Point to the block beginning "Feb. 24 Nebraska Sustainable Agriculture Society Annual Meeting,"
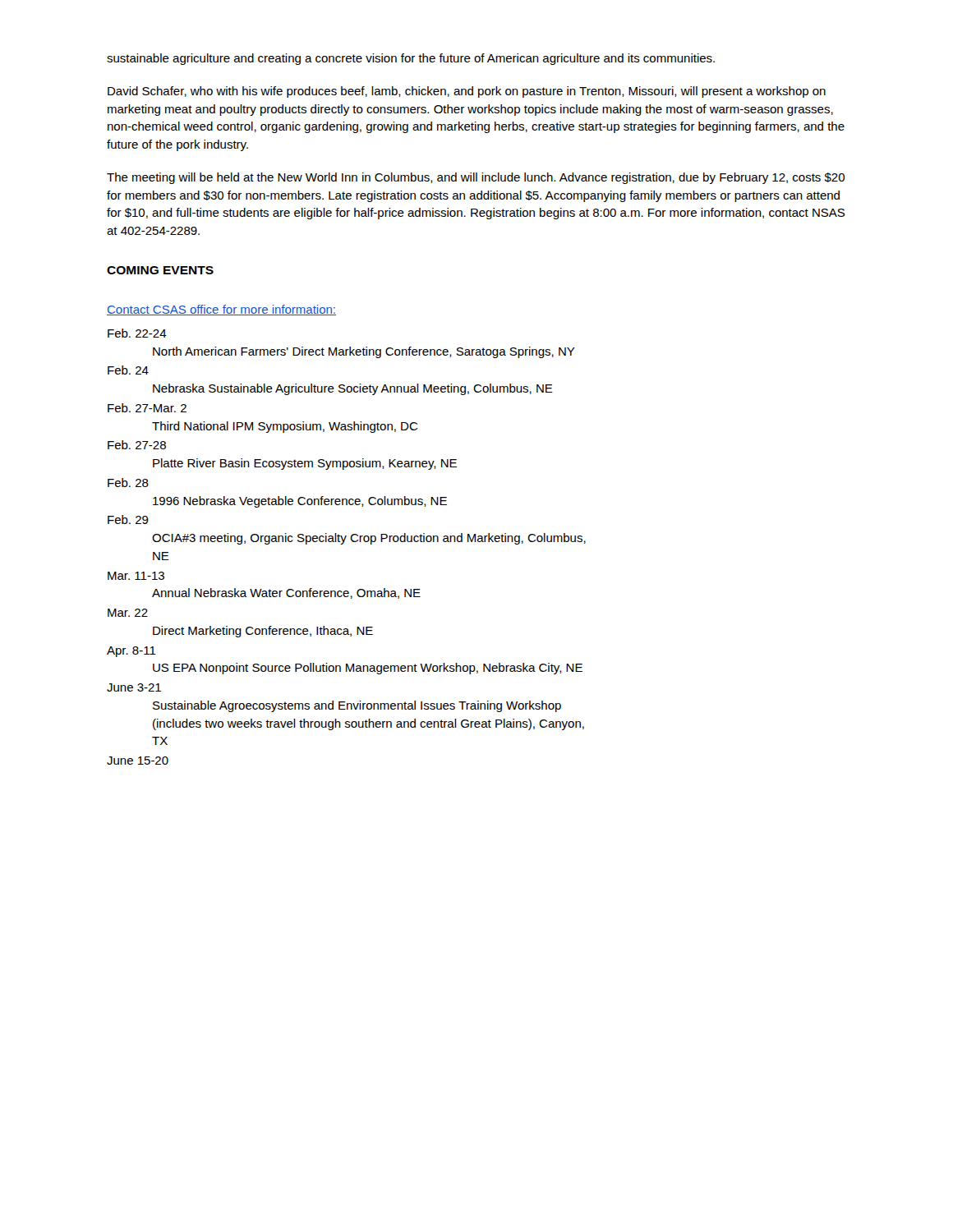The width and height of the screenshot is (953, 1232). tap(476, 379)
